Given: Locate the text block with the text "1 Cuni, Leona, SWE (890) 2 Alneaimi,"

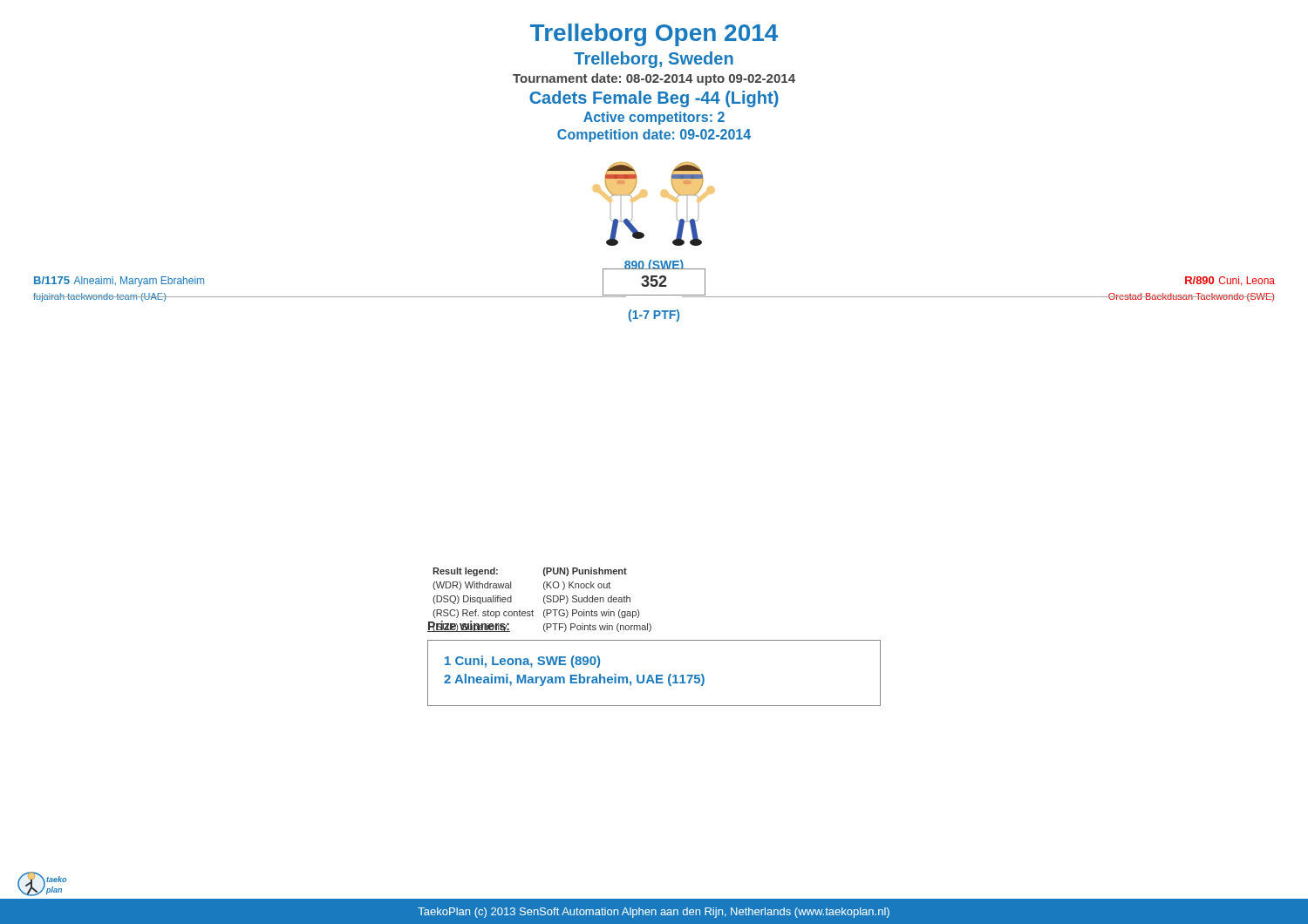Looking at the screenshot, I should tap(654, 669).
